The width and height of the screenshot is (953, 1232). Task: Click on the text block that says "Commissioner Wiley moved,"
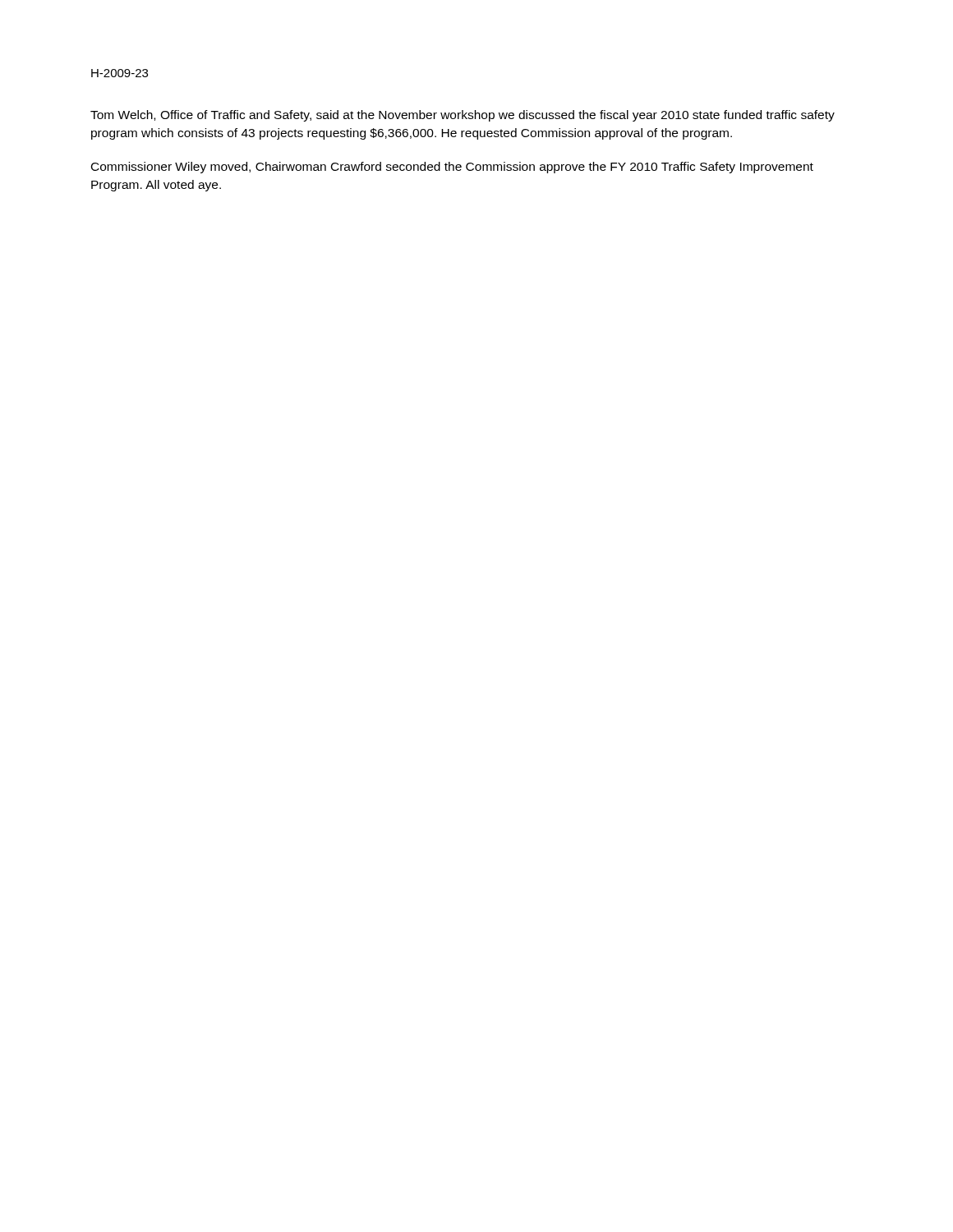pyautogui.click(x=452, y=175)
